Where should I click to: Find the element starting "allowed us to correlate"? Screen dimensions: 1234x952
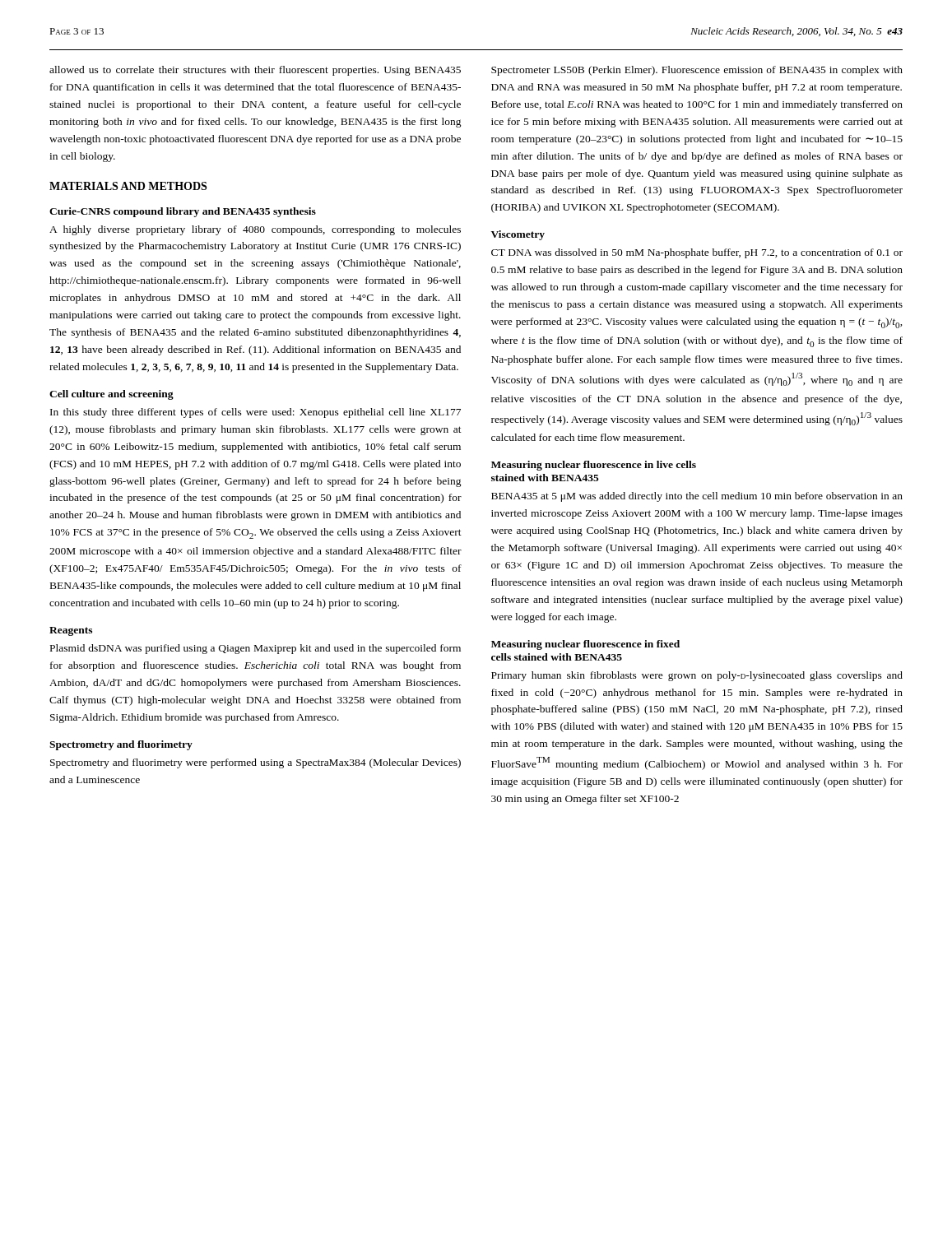tap(255, 113)
